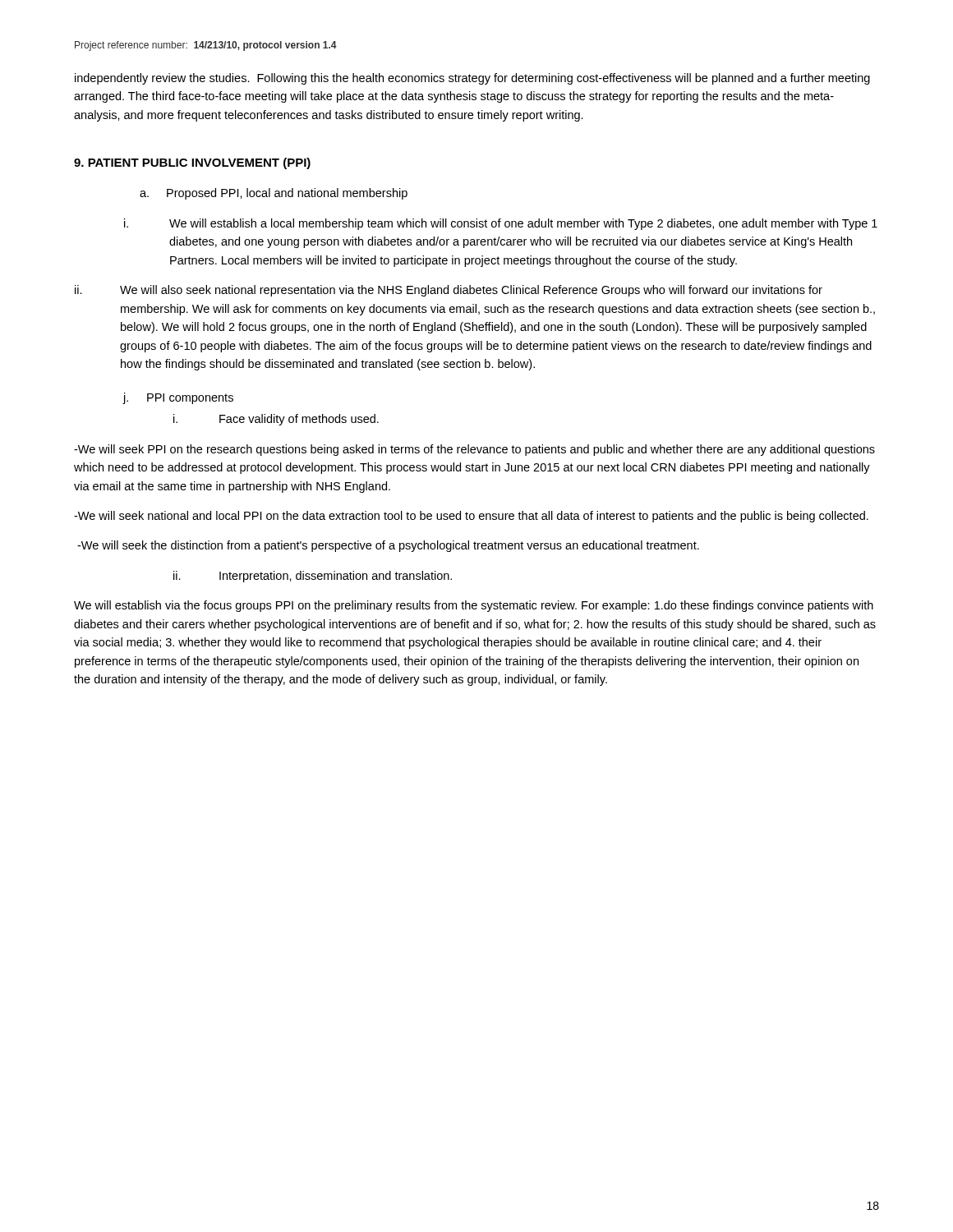Select the list item that says "j. PPI components"
Viewport: 953px width, 1232px height.
pyautogui.click(x=178, y=397)
